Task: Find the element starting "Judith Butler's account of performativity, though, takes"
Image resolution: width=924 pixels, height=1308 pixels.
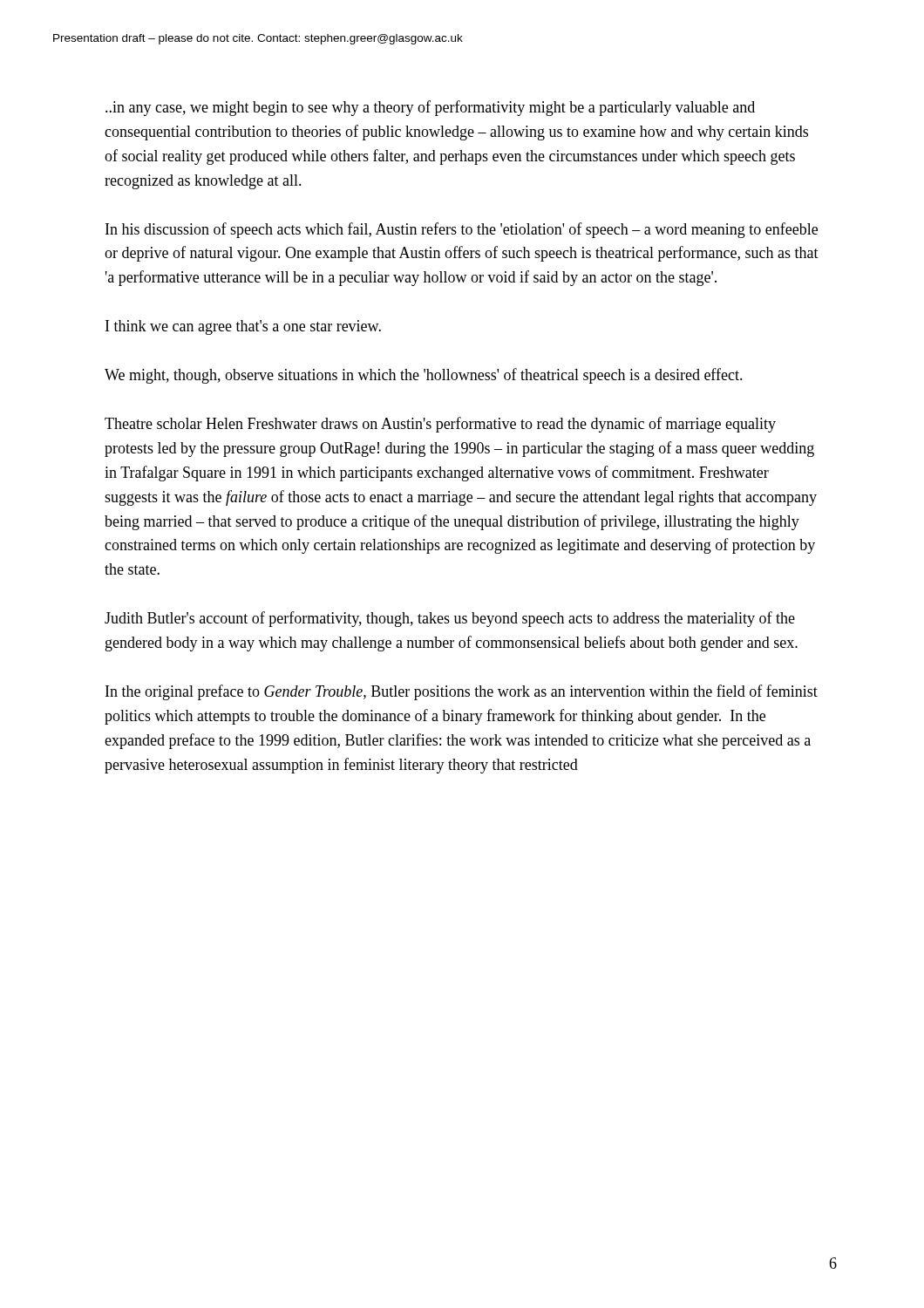Action: 451,631
